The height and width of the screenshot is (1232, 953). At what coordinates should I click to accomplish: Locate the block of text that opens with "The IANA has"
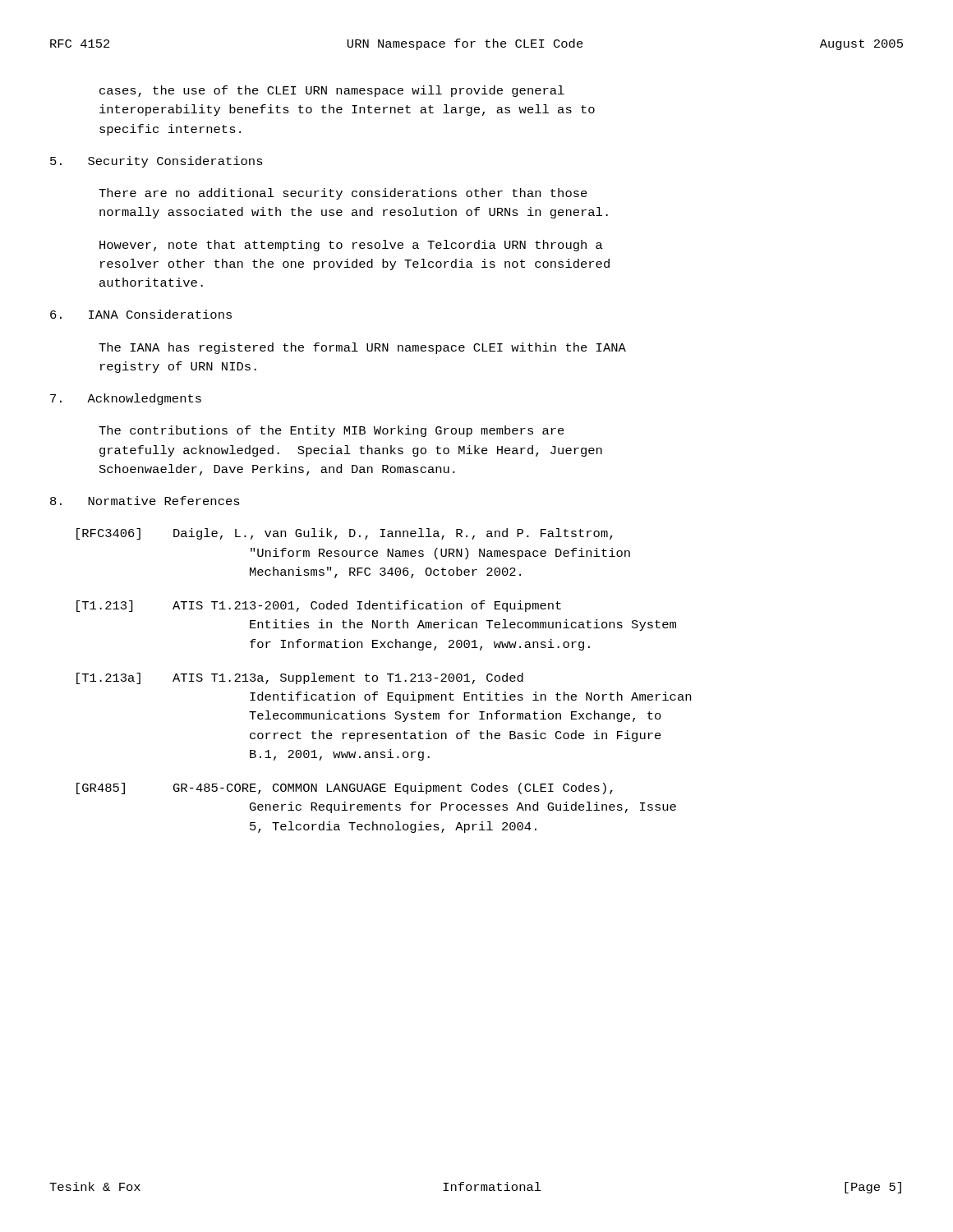pyautogui.click(x=362, y=357)
